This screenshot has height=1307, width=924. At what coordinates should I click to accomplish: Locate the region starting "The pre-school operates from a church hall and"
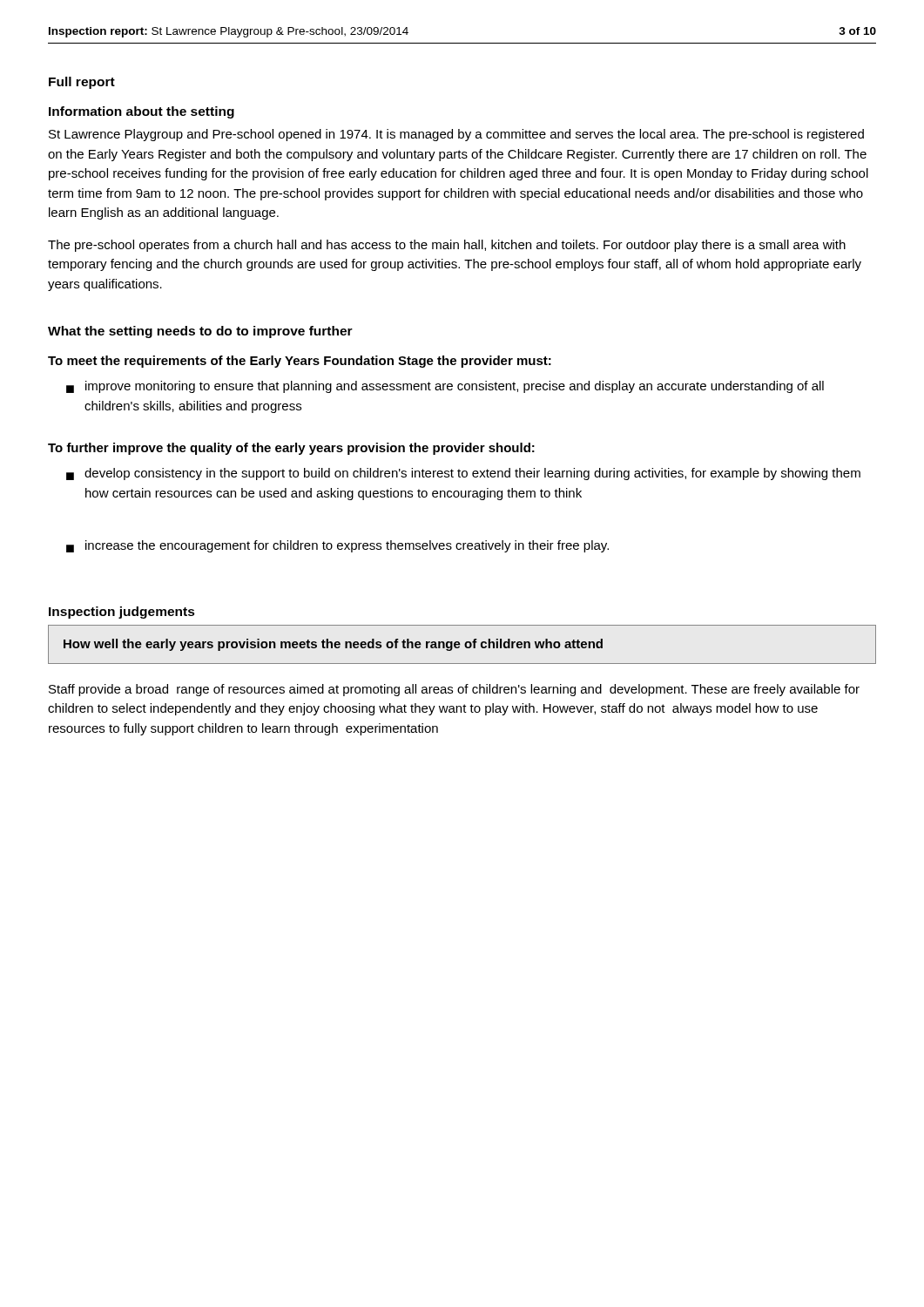point(455,264)
